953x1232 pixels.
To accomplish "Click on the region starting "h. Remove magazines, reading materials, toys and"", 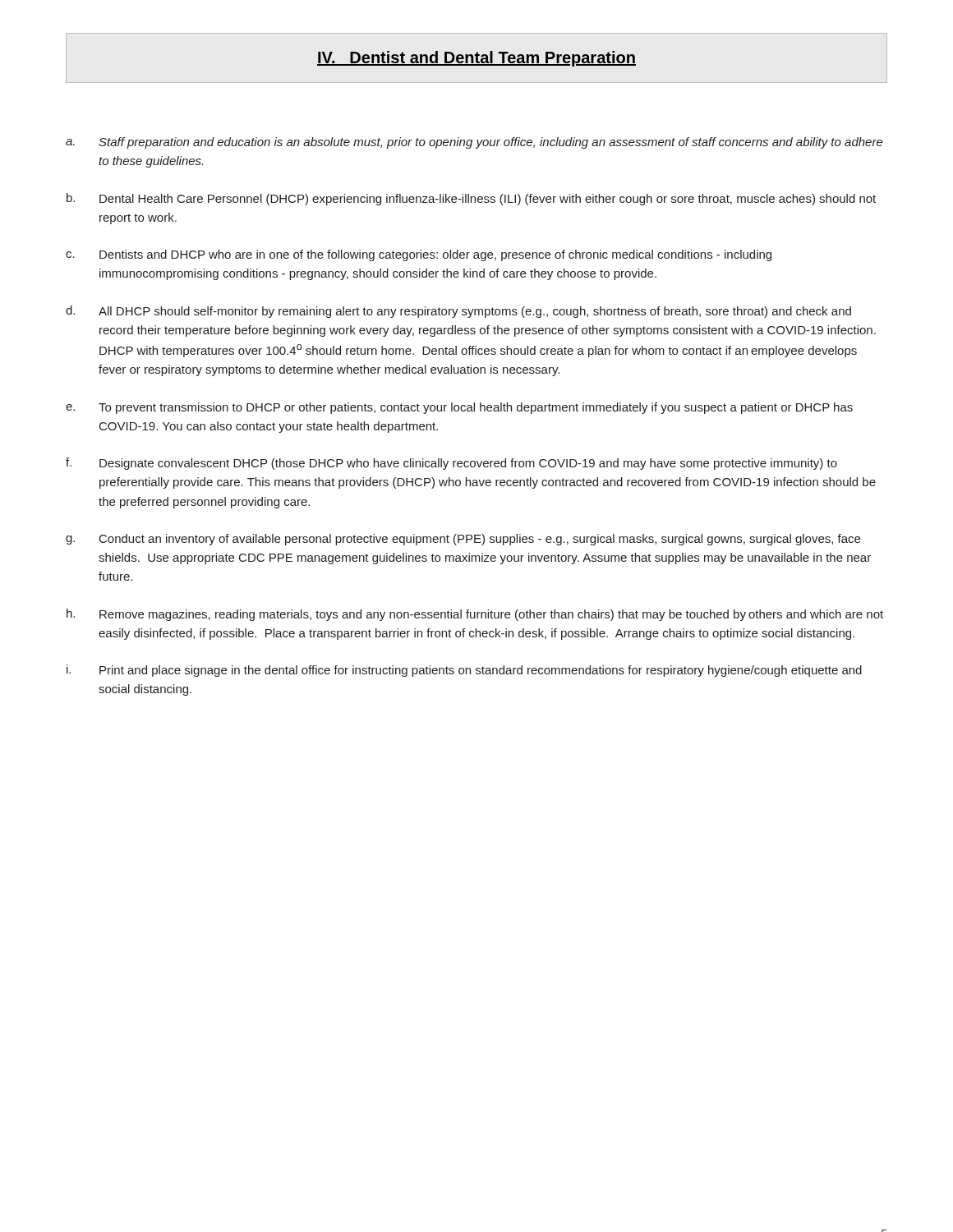I will (x=476, y=623).
